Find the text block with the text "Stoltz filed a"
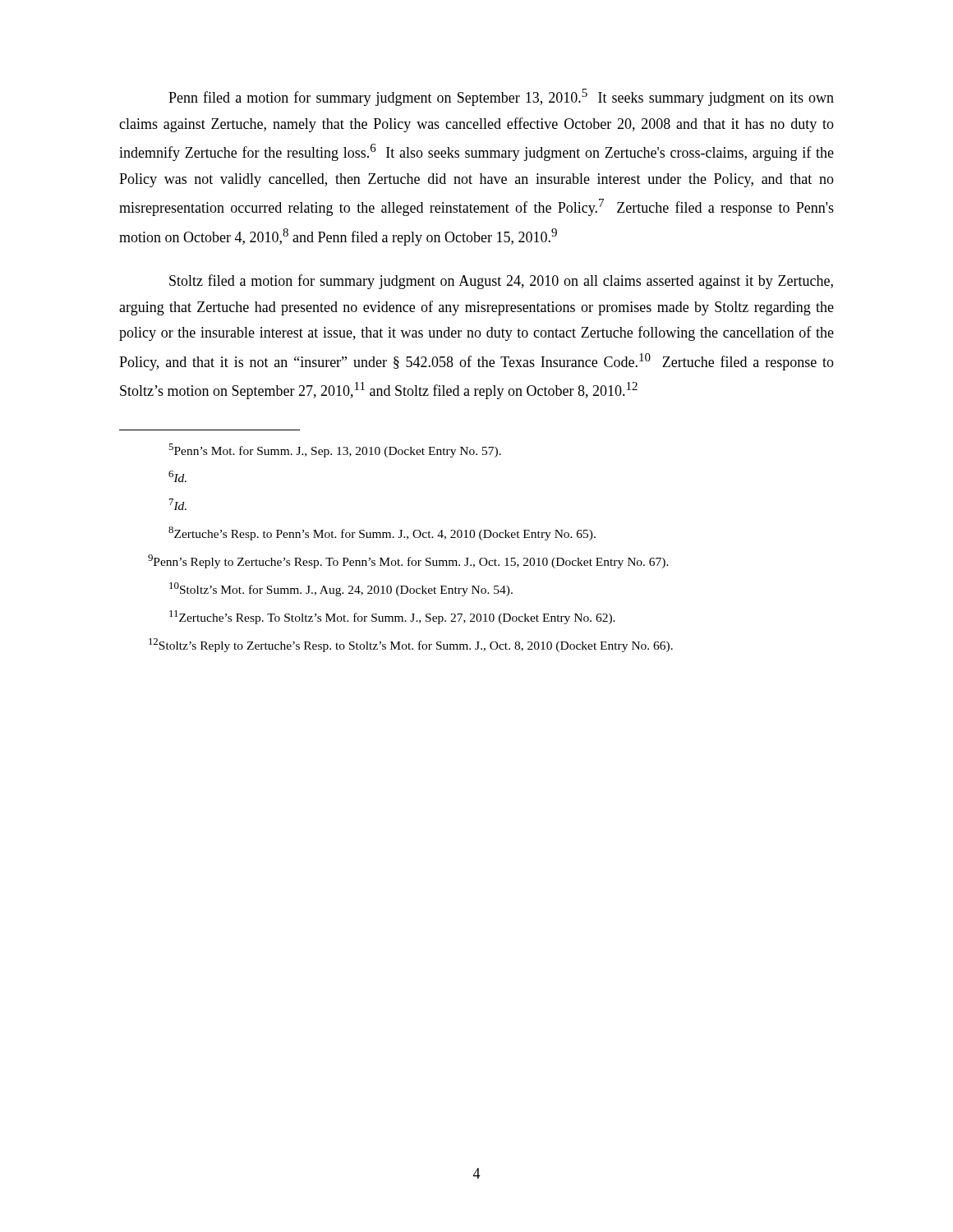 (x=476, y=336)
